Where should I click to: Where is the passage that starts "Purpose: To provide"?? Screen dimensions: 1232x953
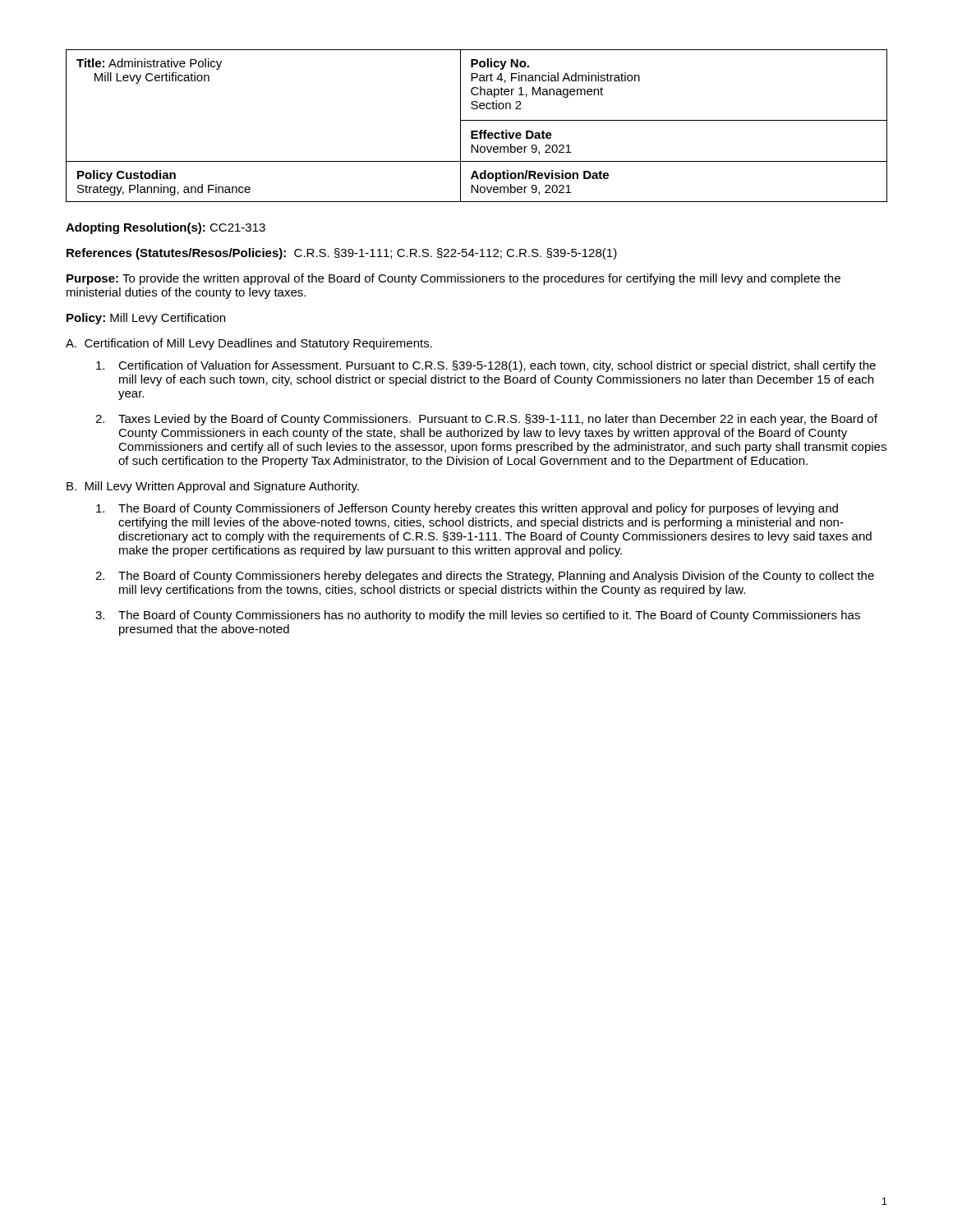tap(453, 285)
